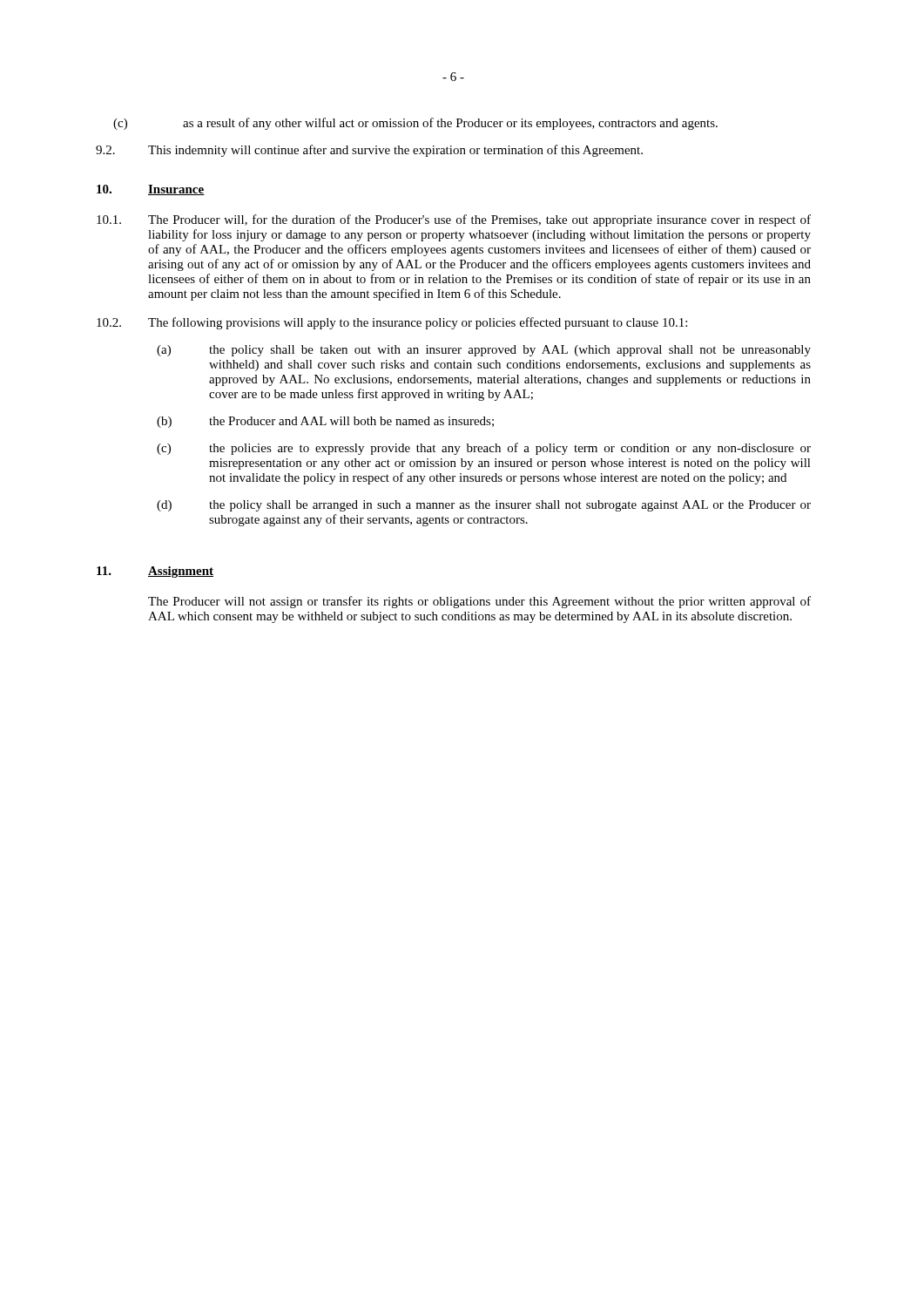924x1307 pixels.
Task: Find the block on this page that starts "2. The following provisions will apply to"
Action: point(453,427)
